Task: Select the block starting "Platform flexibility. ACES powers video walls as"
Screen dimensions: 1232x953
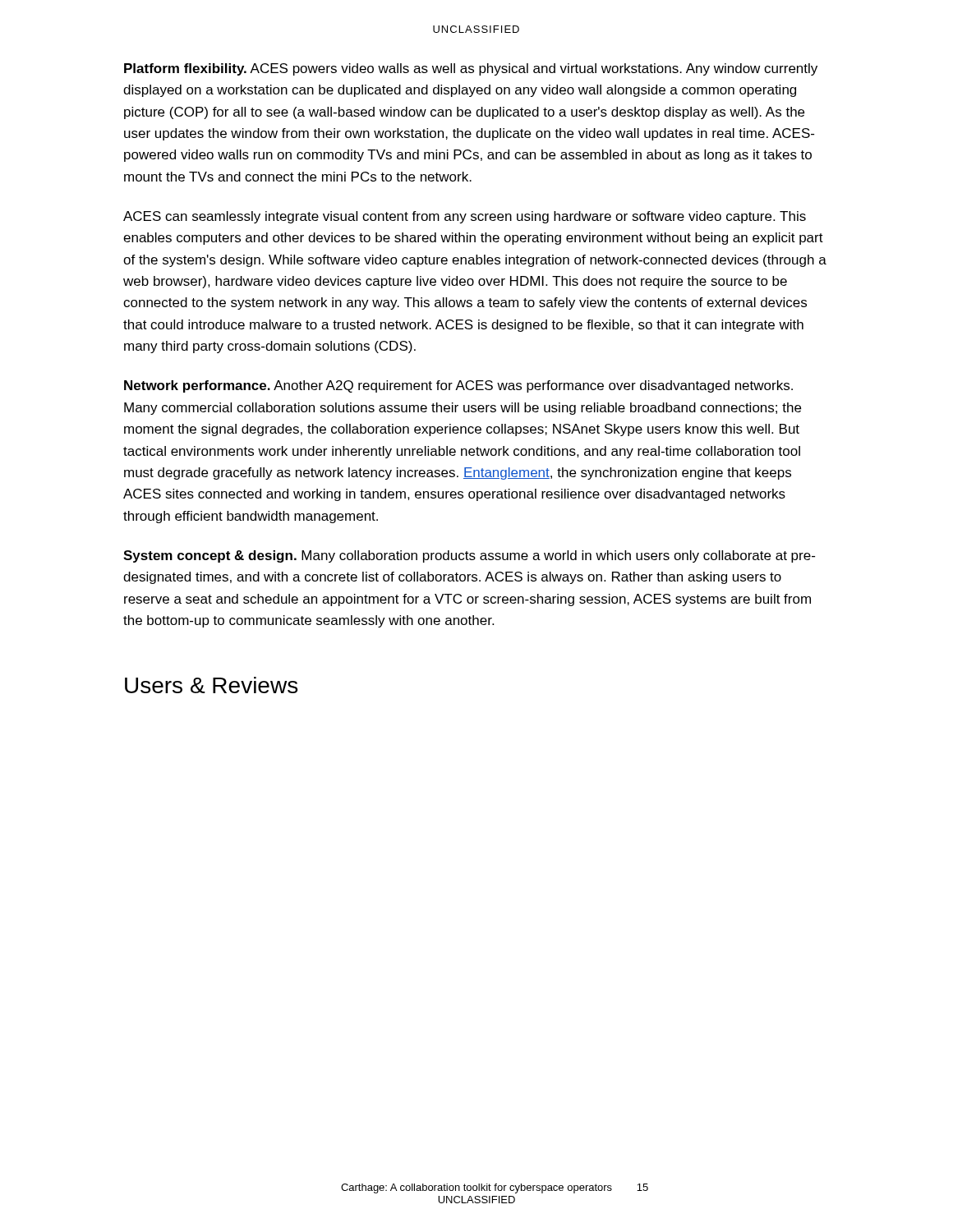Action: pyautogui.click(x=470, y=123)
